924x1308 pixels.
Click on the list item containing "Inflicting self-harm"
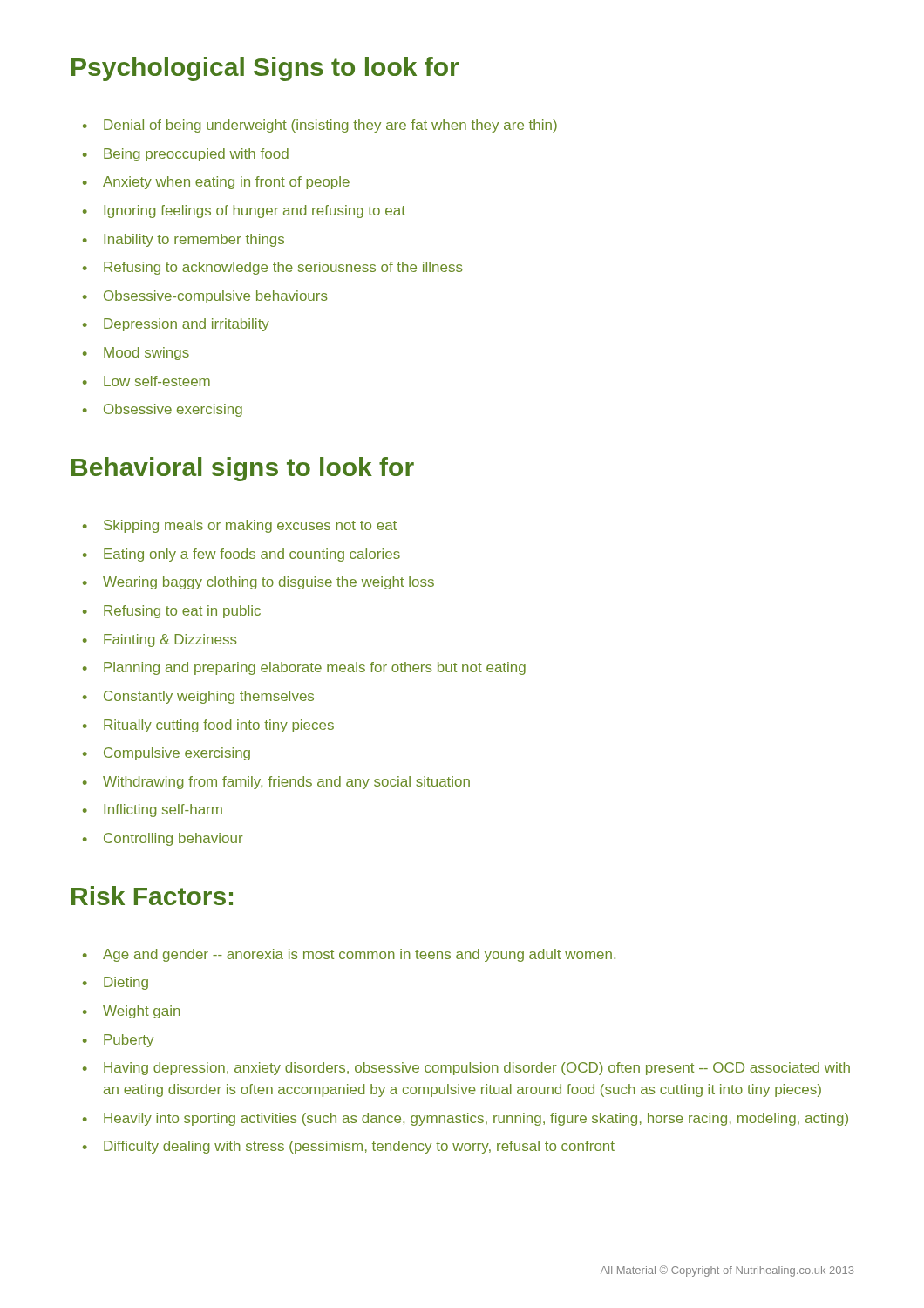pos(153,811)
